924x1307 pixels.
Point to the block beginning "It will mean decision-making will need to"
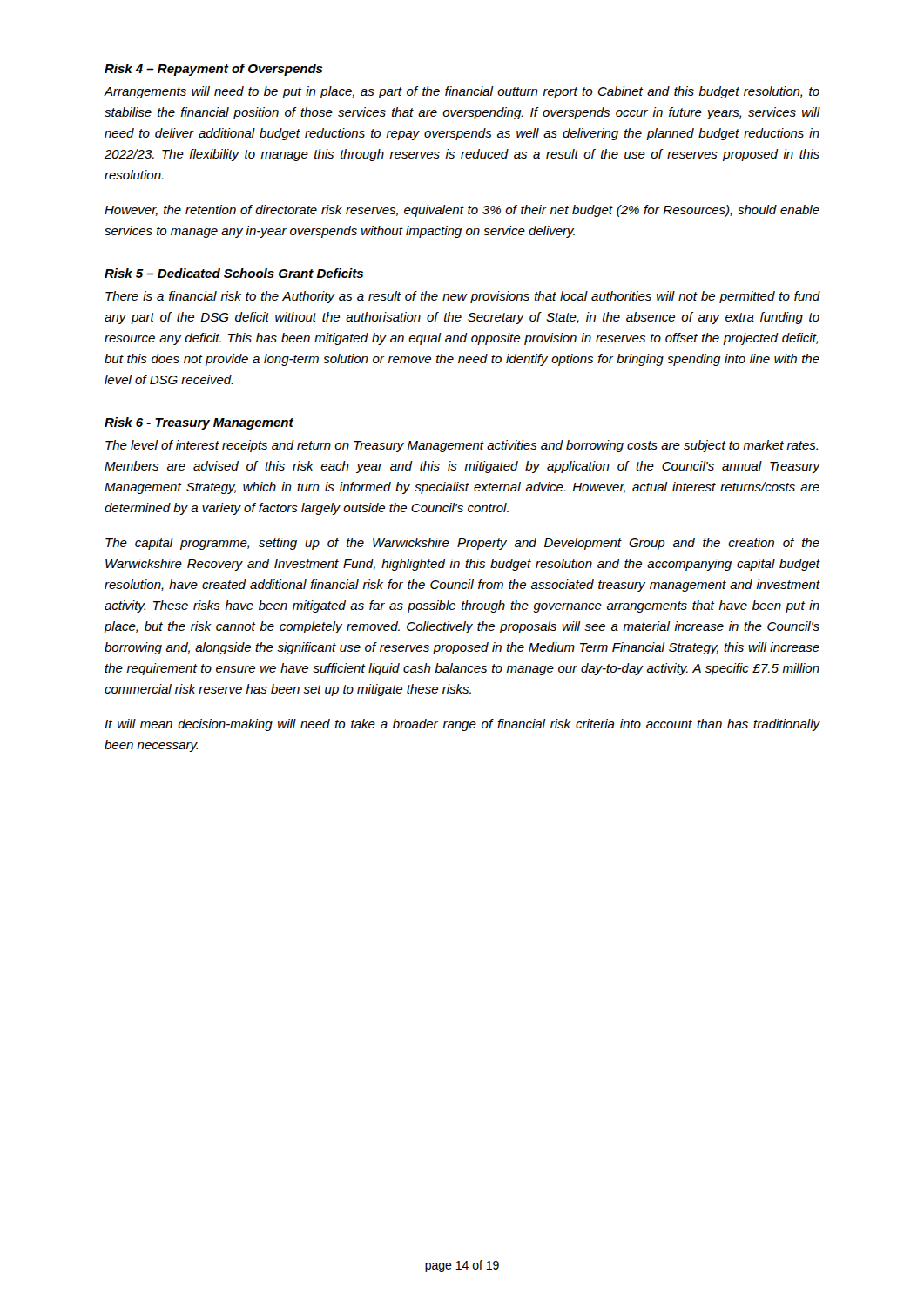click(x=462, y=734)
